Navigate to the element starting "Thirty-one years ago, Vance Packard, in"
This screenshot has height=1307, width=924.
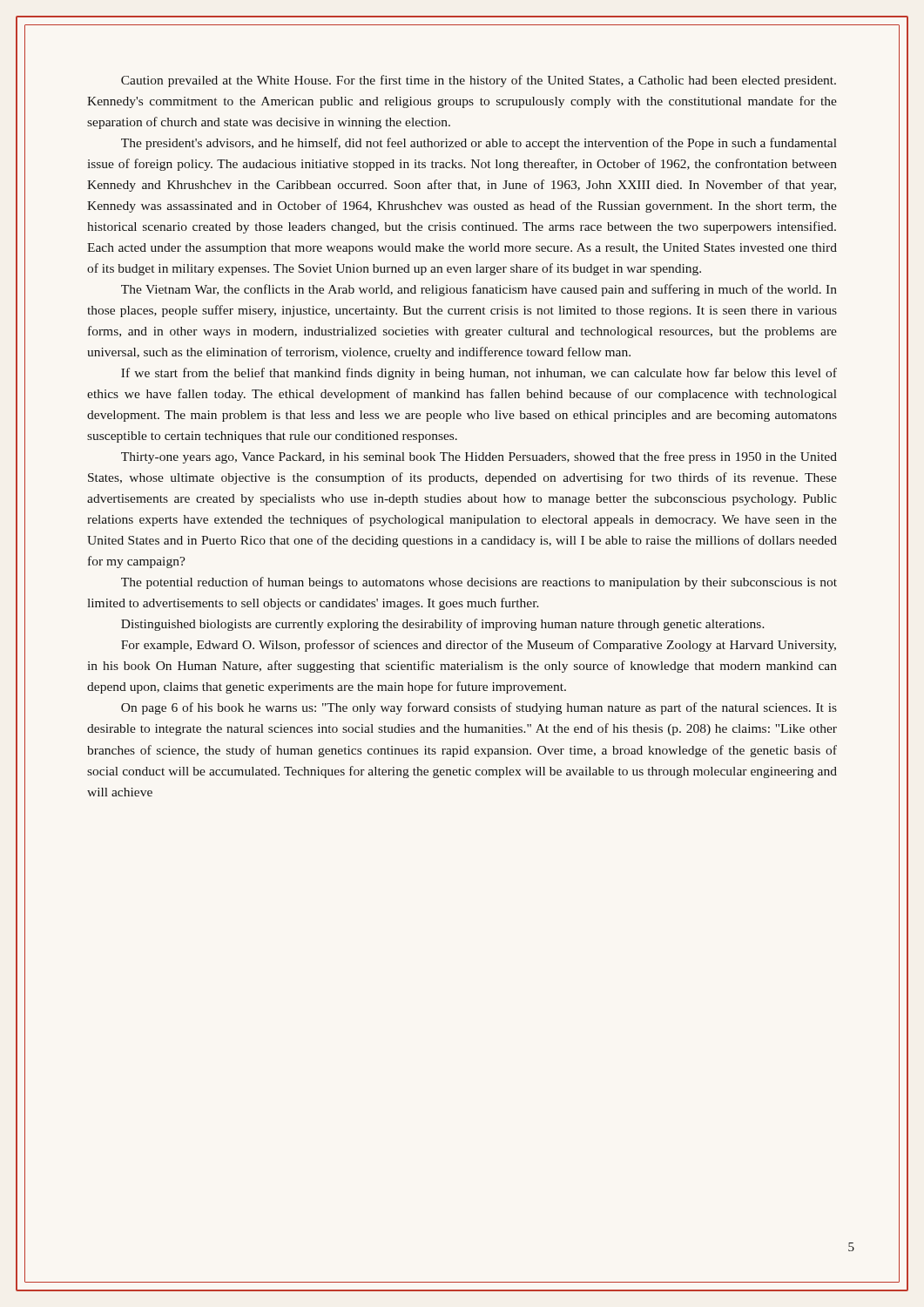click(x=462, y=509)
